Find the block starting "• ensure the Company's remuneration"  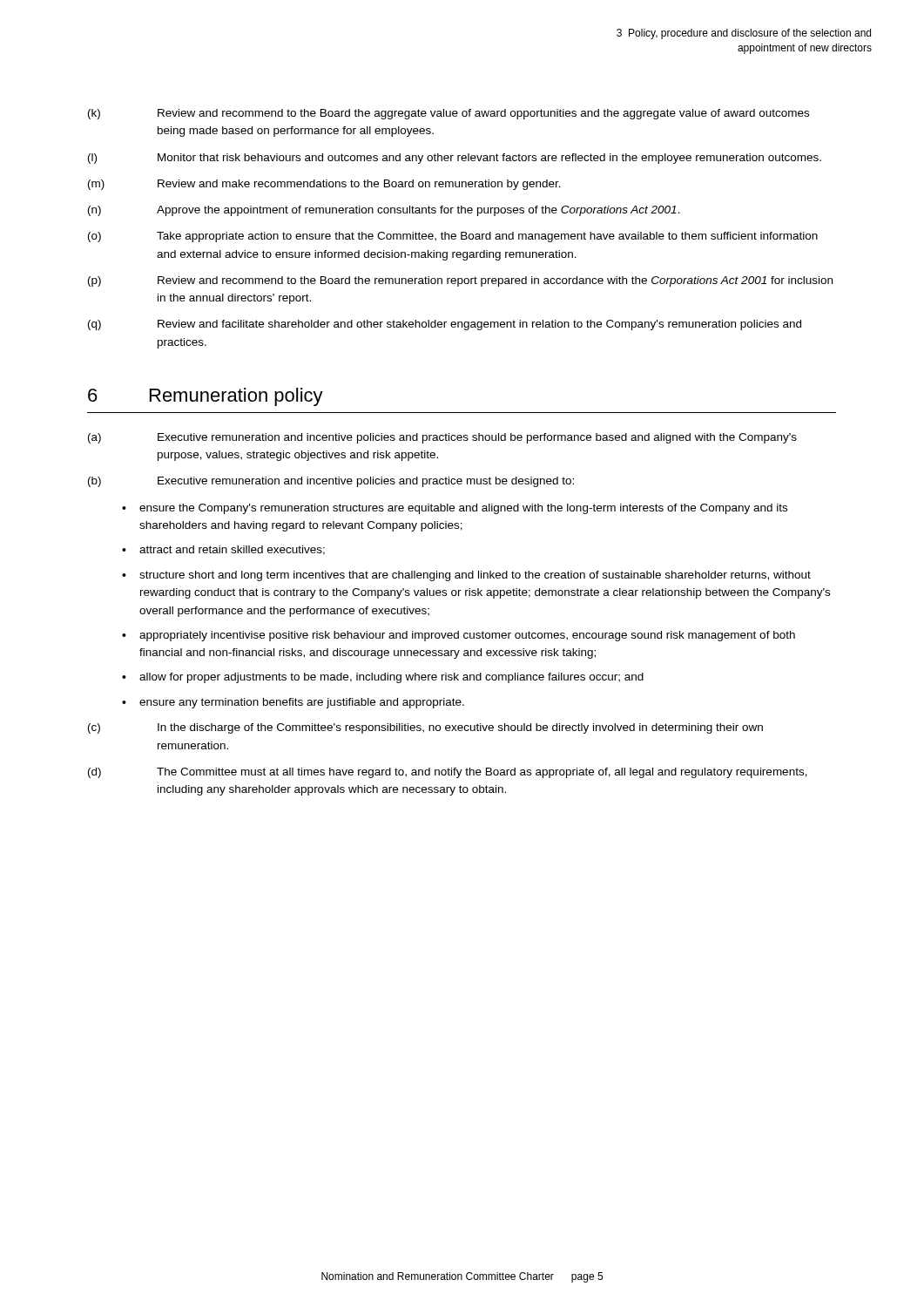click(x=479, y=517)
